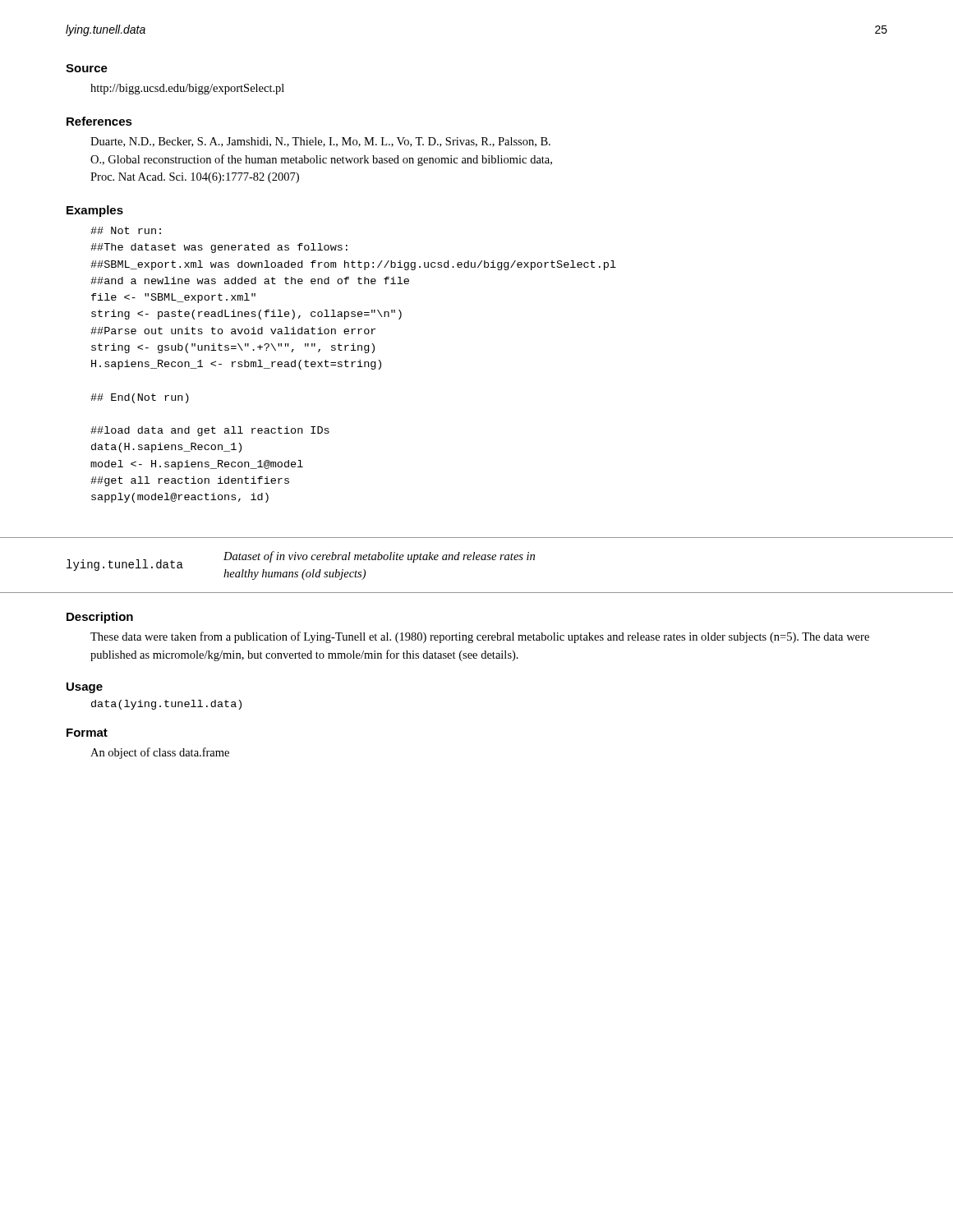Find the text block that reads "These data were taken from"
Image resolution: width=953 pixels, height=1232 pixels.
point(480,646)
